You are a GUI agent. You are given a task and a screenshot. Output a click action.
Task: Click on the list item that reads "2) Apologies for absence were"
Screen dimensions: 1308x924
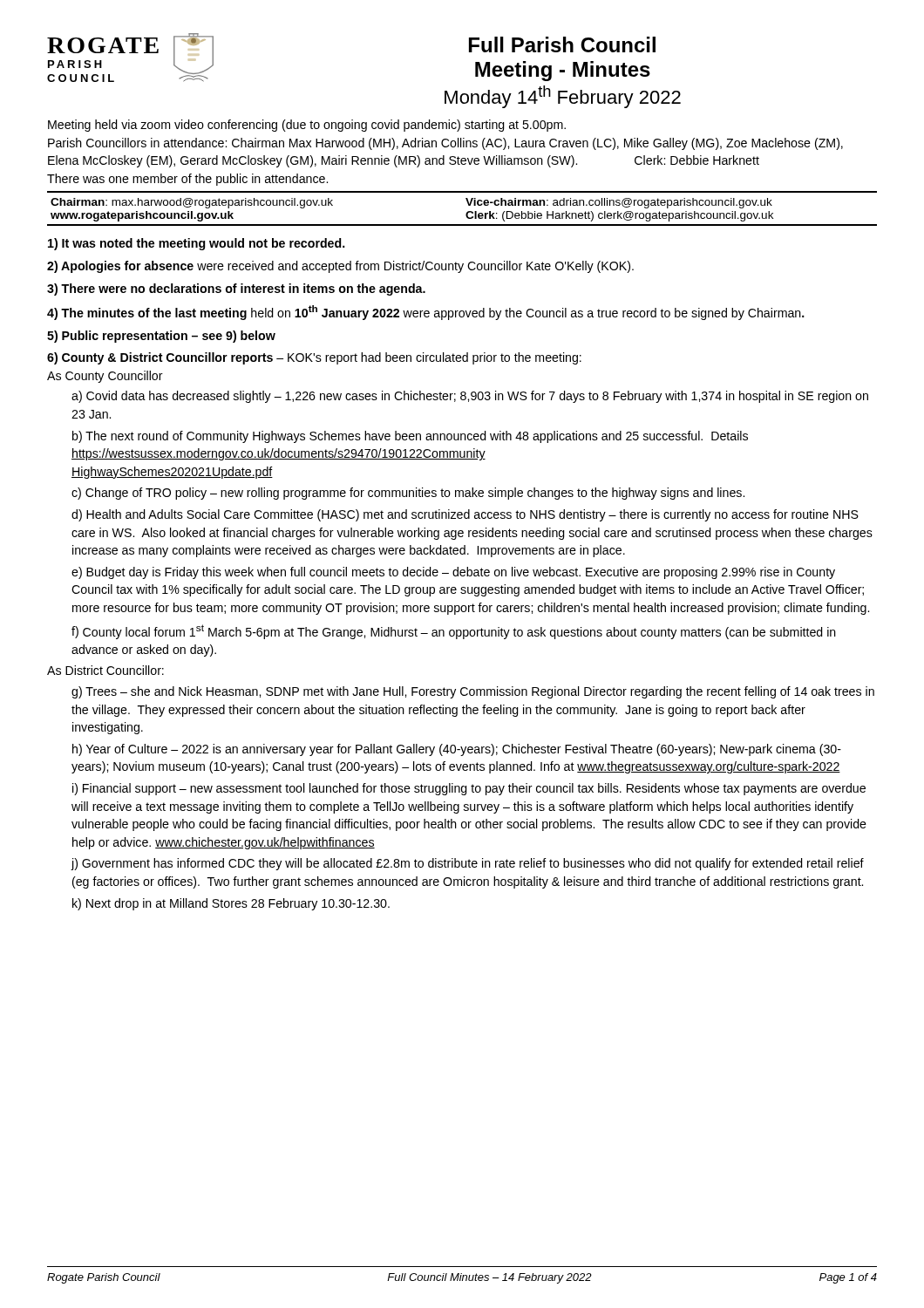(x=341, y=266)
